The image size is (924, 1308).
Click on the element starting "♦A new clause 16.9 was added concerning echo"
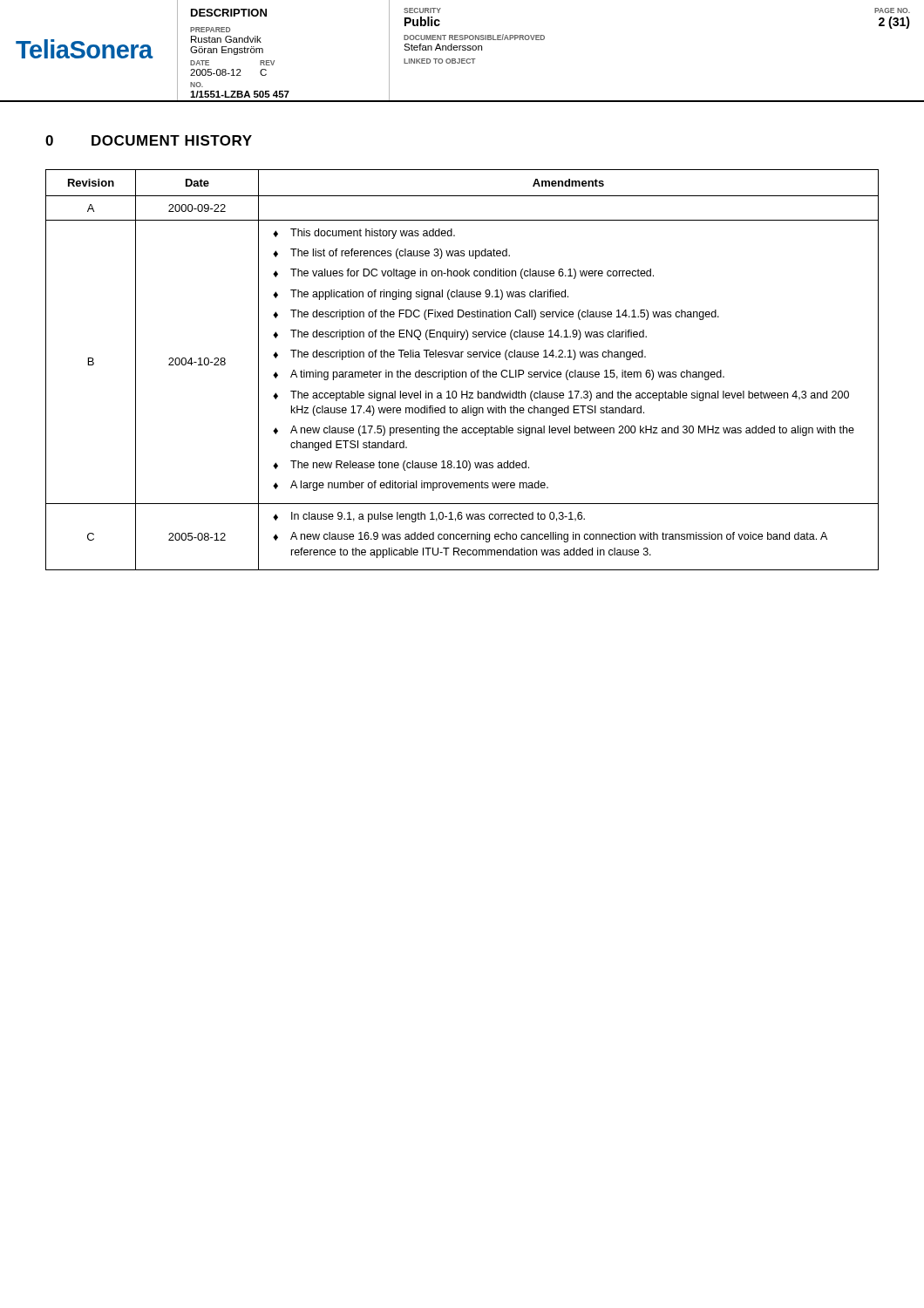click(x=568, y=545)
